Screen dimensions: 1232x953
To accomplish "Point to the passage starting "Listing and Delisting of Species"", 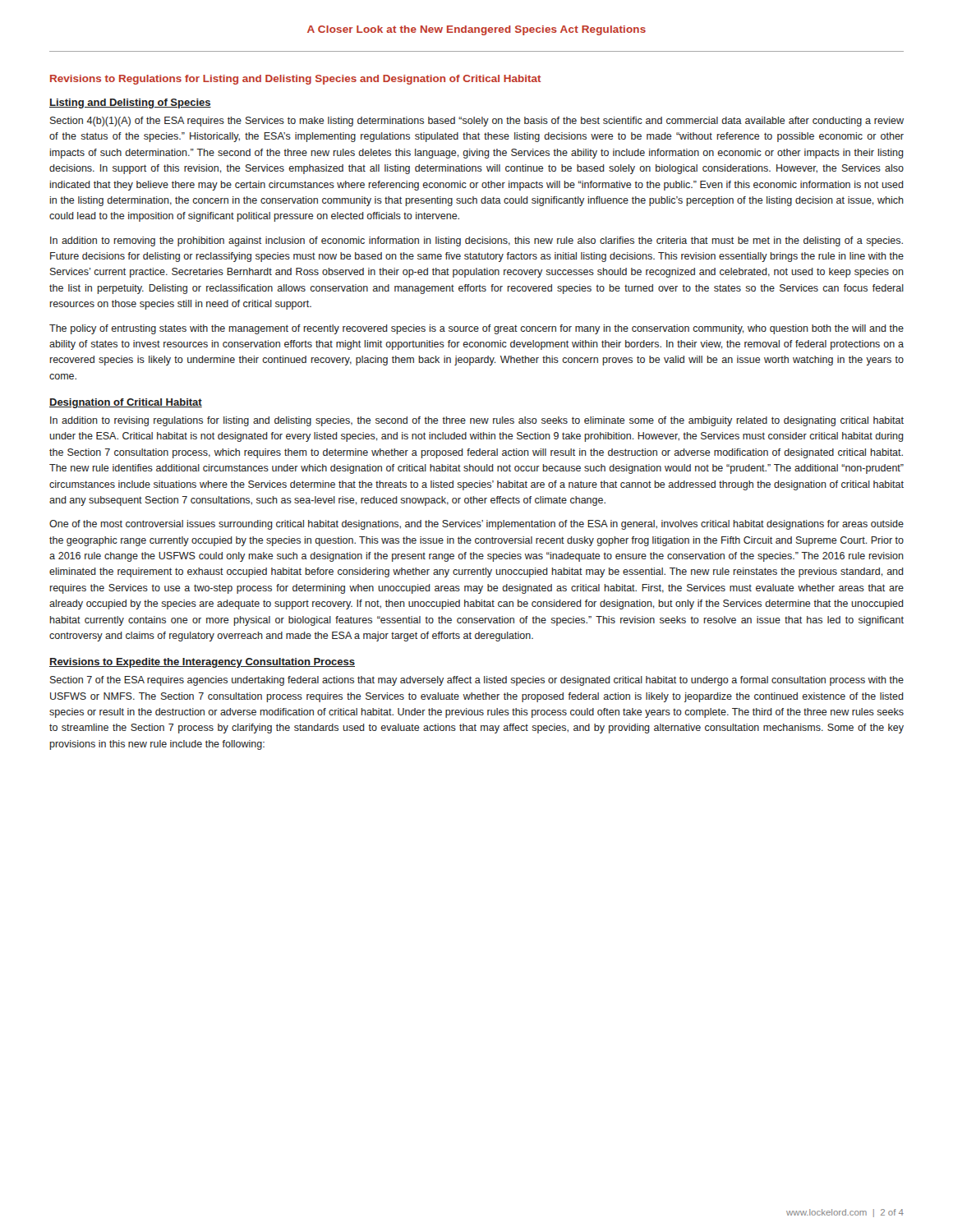I will tap(130, 102).
